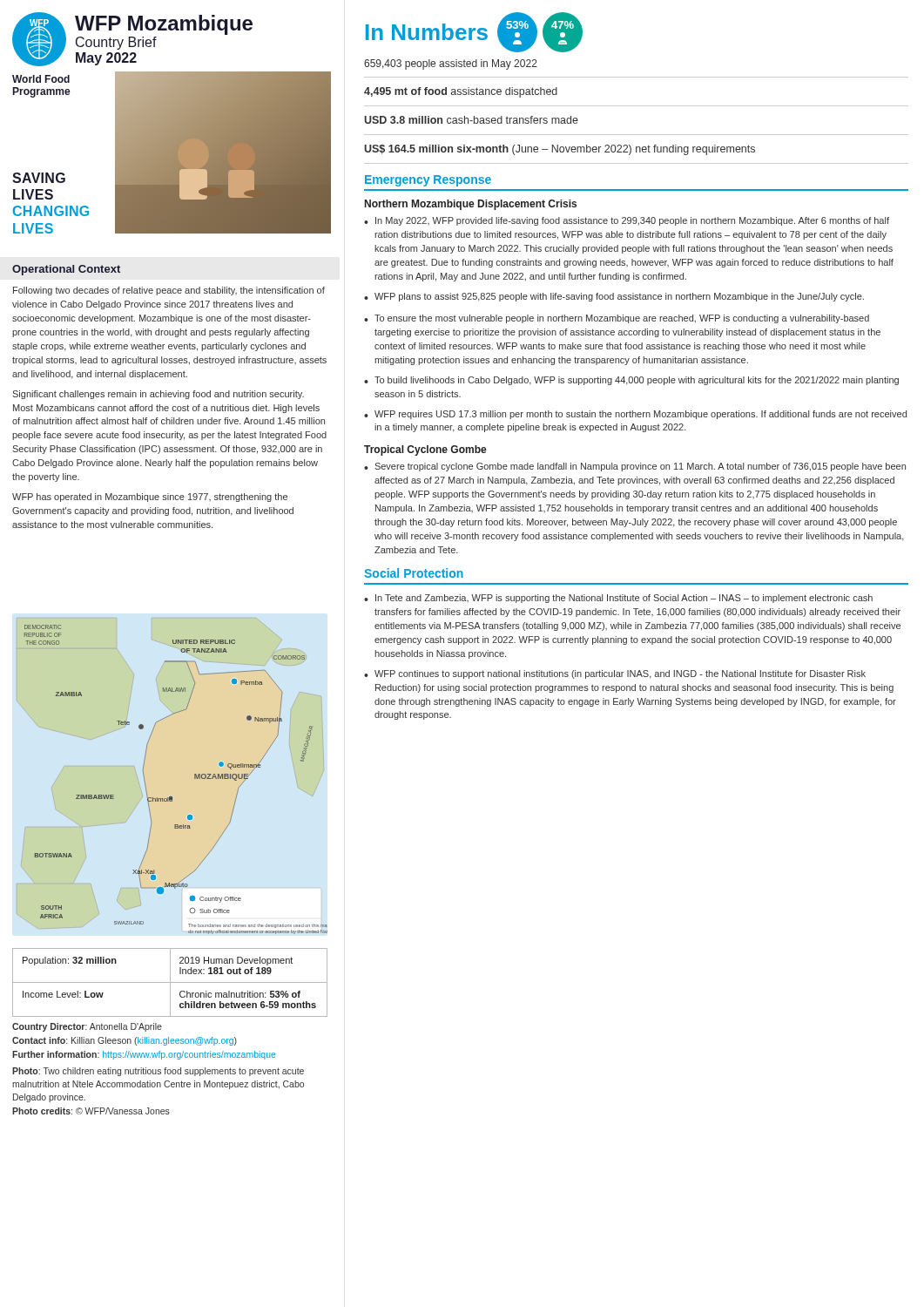Click on the section header that reads "Operational Context"
This screenshot has height=1307, width=924.
click(66, 269)
